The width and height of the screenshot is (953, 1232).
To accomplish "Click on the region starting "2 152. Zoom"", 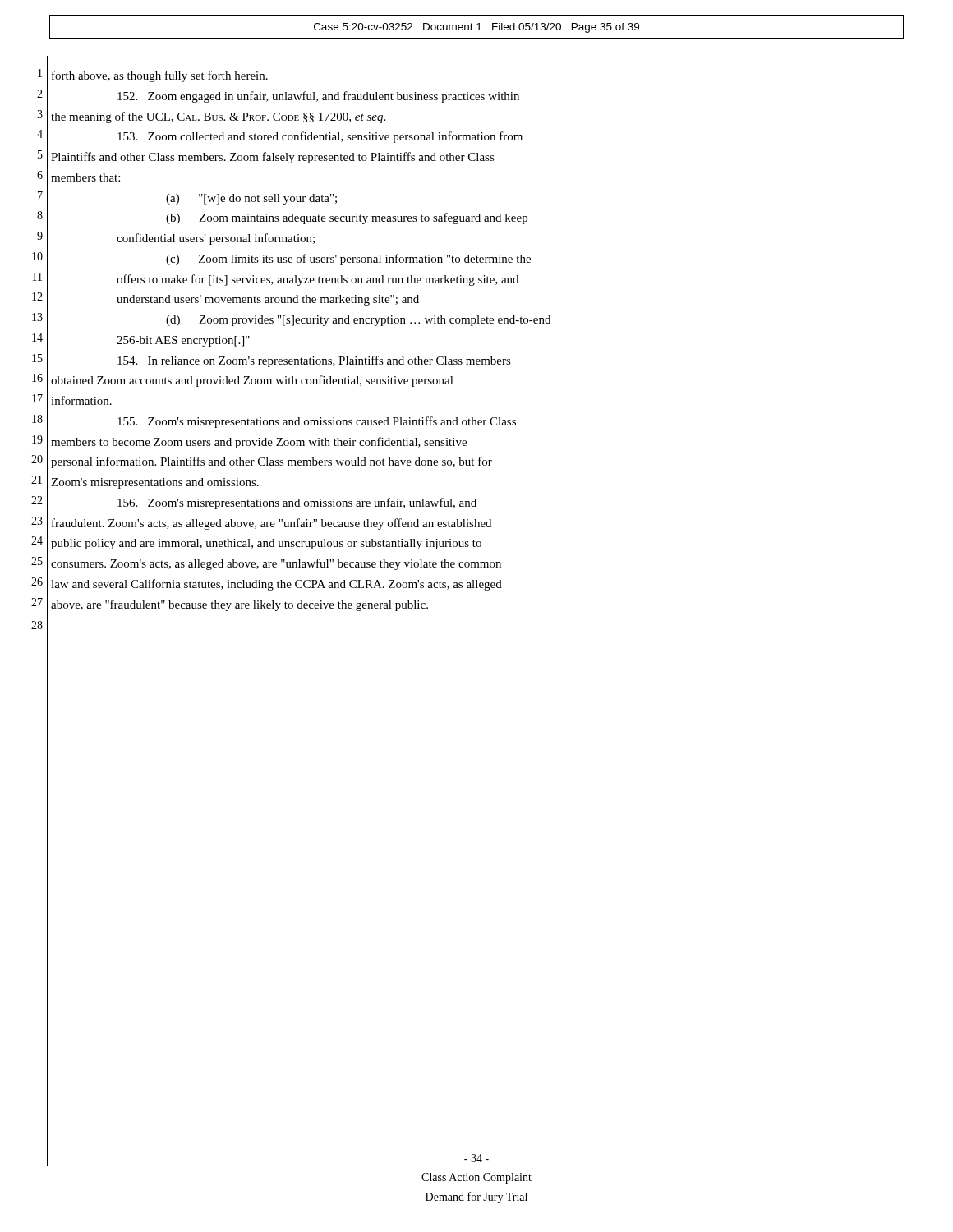I will (x=476, y=96).
